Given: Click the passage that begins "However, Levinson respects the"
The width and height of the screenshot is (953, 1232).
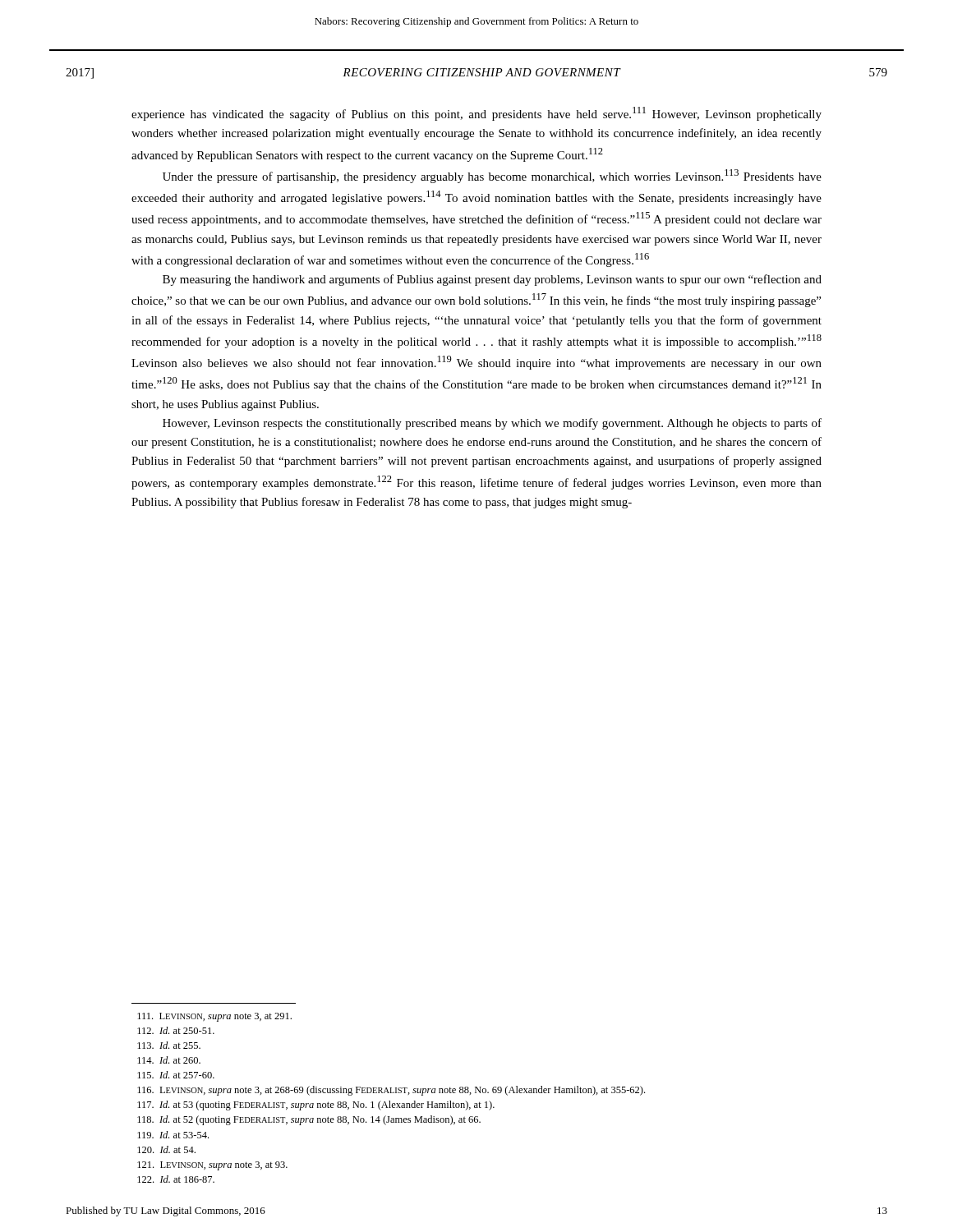Looking at the screenshot, I should pyautogui.click(x=476, y=463).
